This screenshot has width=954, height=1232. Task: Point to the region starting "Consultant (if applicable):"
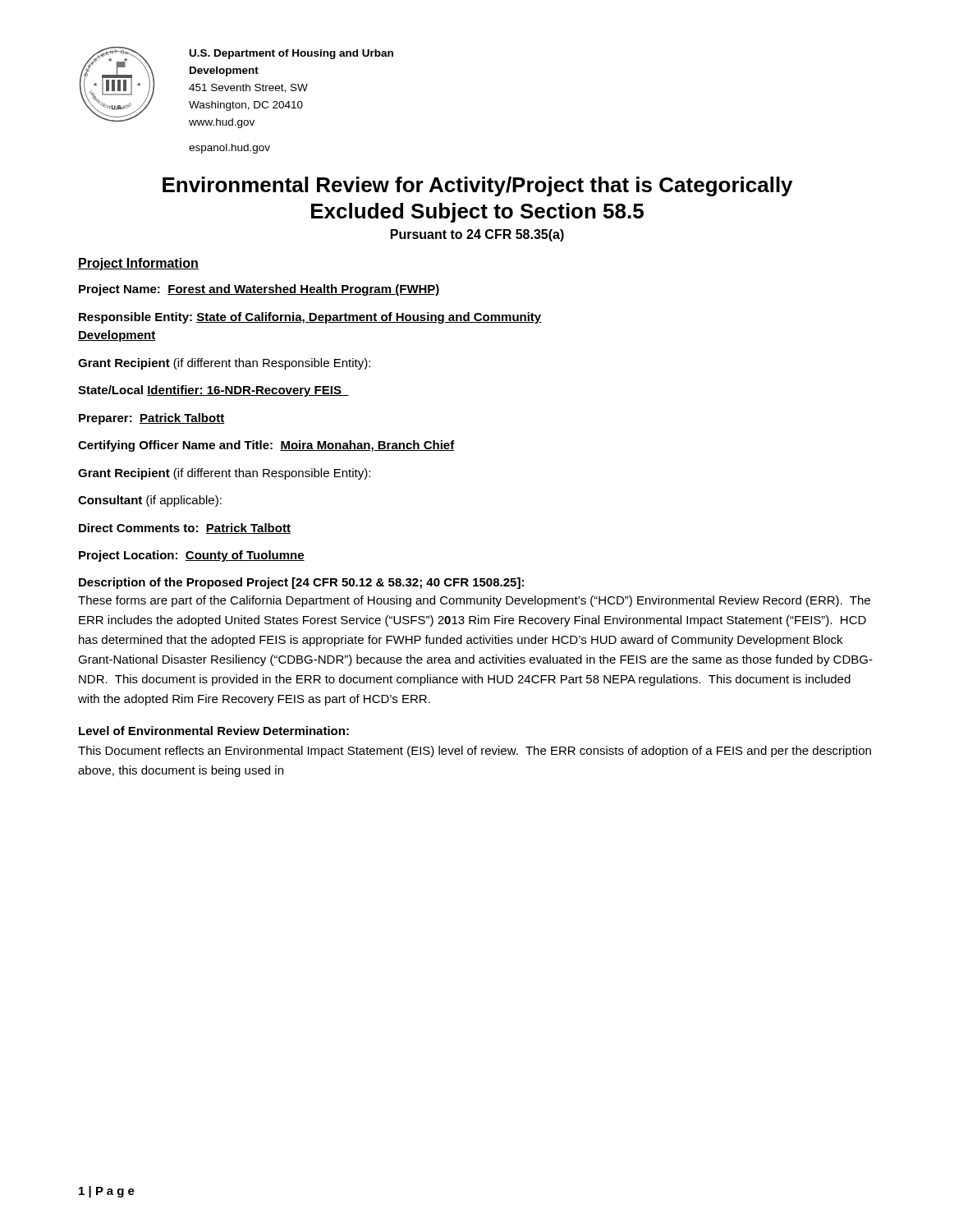click(150, 500)
